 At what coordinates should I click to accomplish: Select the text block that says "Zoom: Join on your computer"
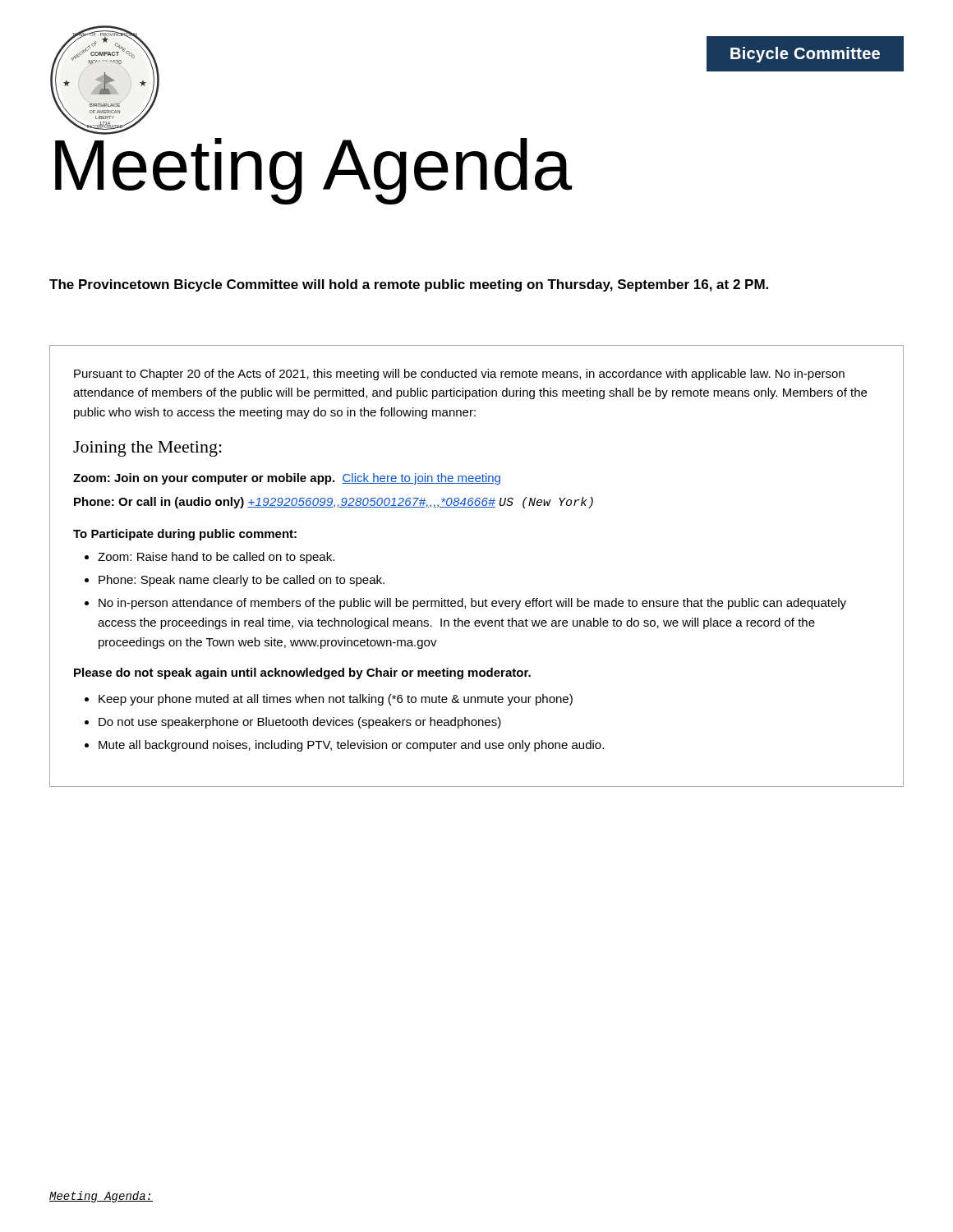(x=287, y=477)
